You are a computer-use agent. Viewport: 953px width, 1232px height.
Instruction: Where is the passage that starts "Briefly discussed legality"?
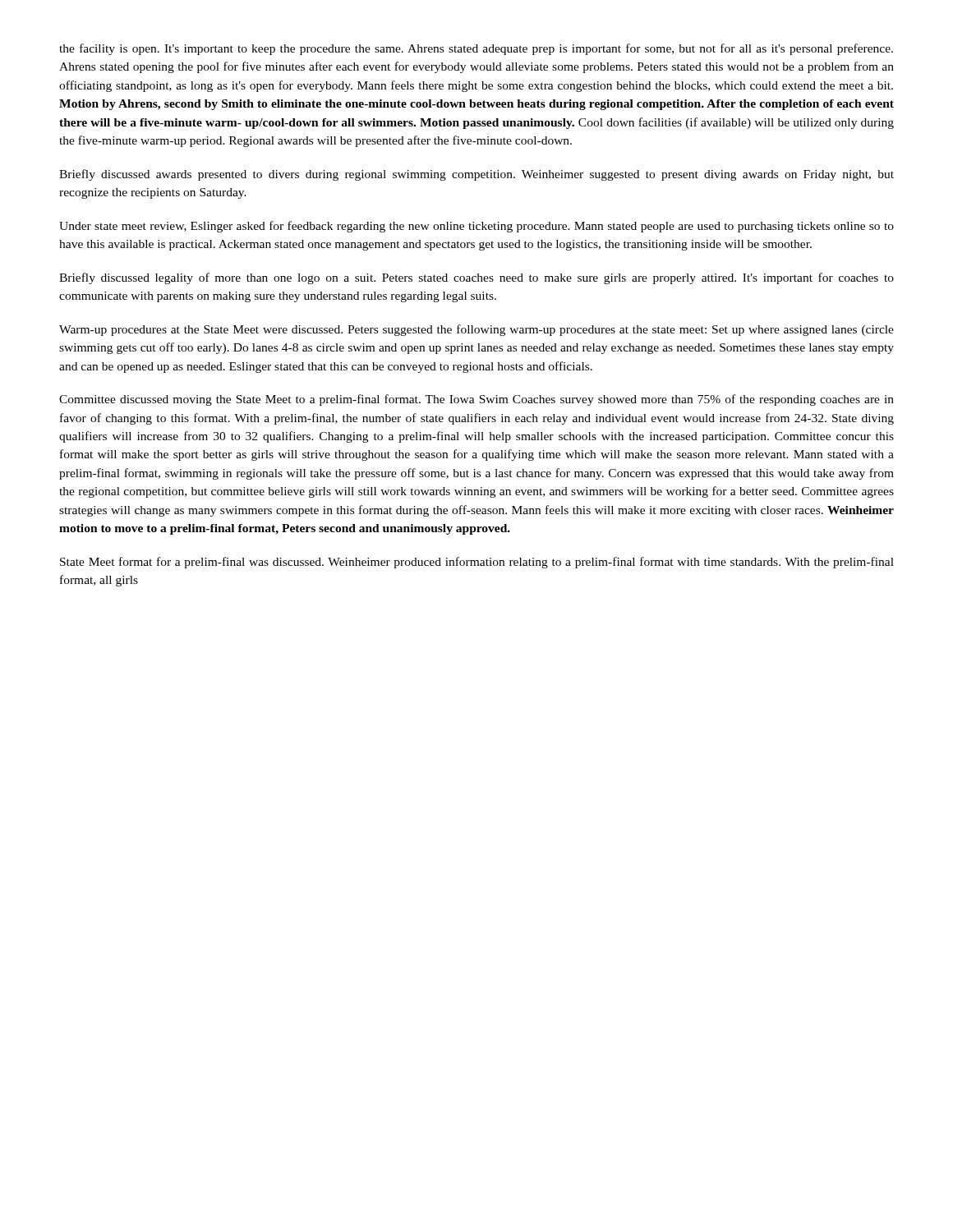[x=476, y=286]
